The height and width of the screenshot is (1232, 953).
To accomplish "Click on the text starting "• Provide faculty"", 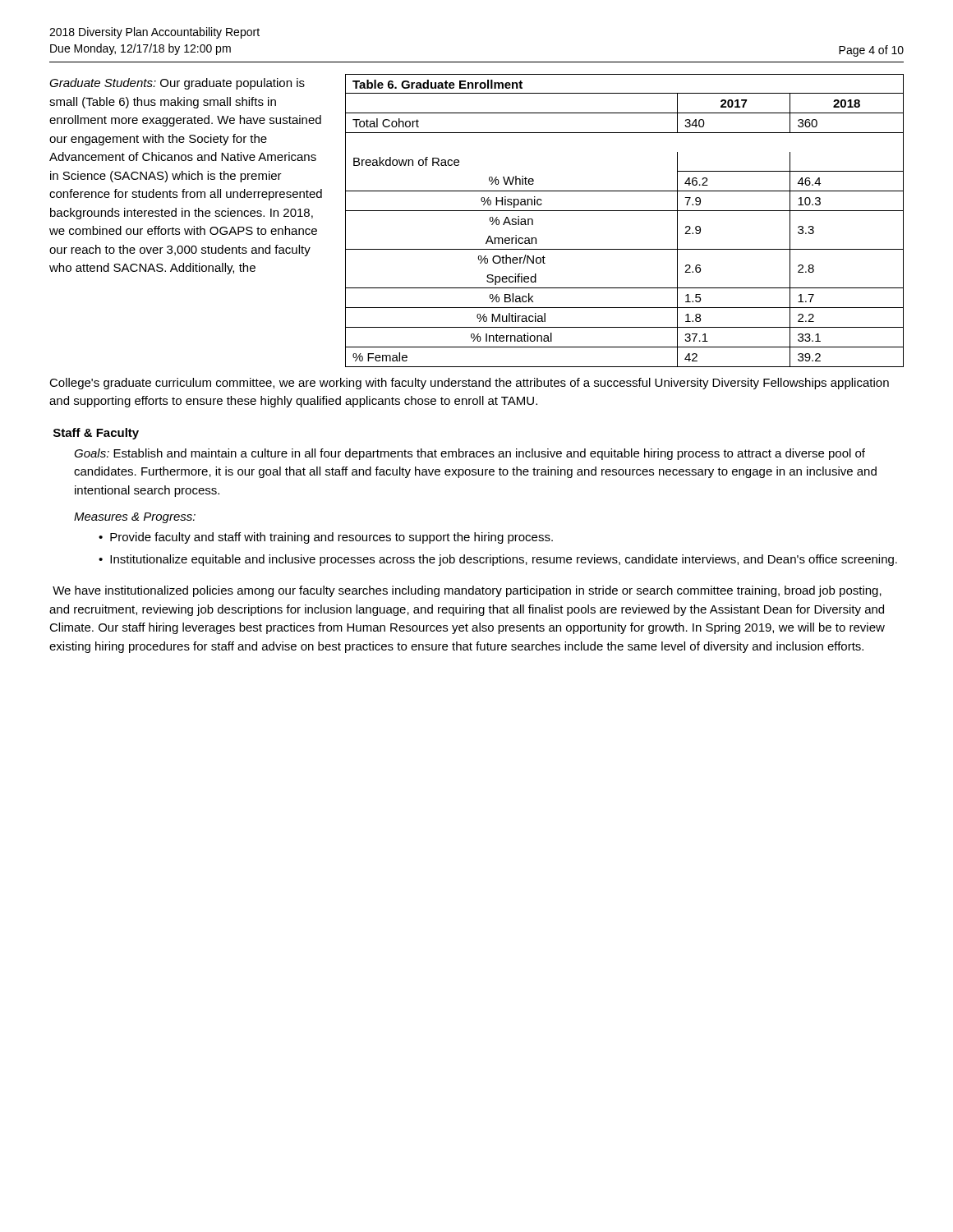I will coord(326,537).
